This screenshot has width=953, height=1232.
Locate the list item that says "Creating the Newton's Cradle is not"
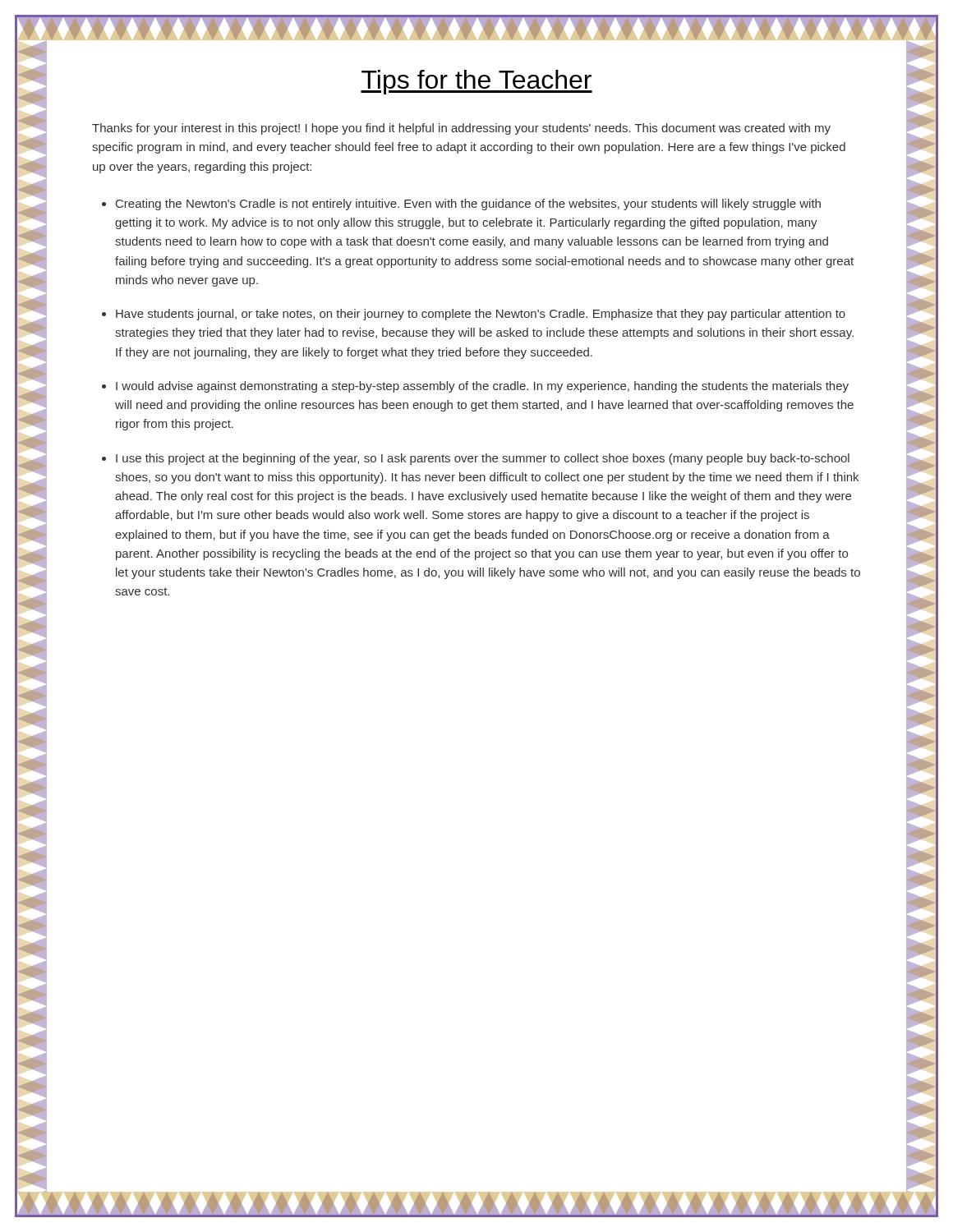[484, 241]
